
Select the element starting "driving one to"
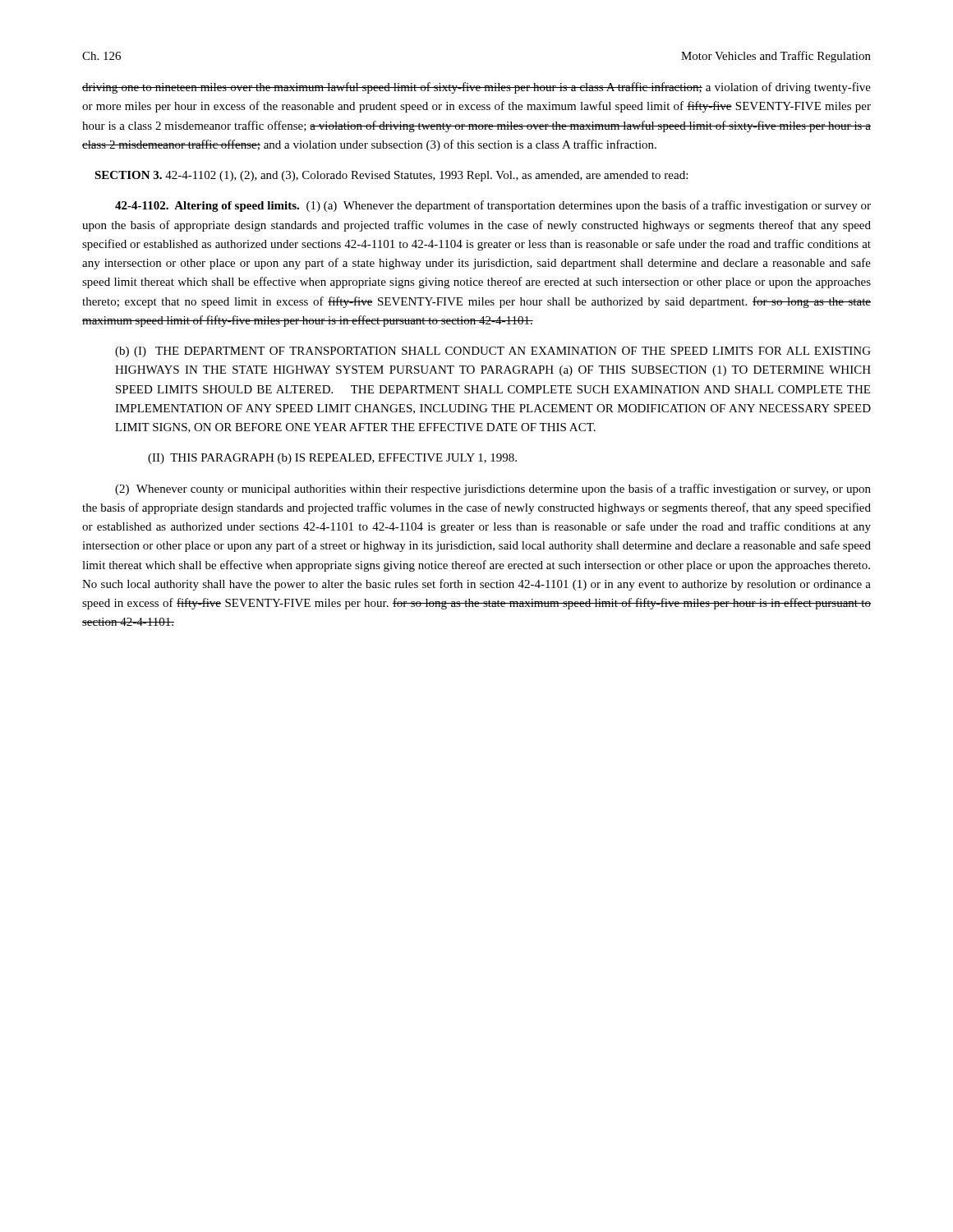click(476, 116)
